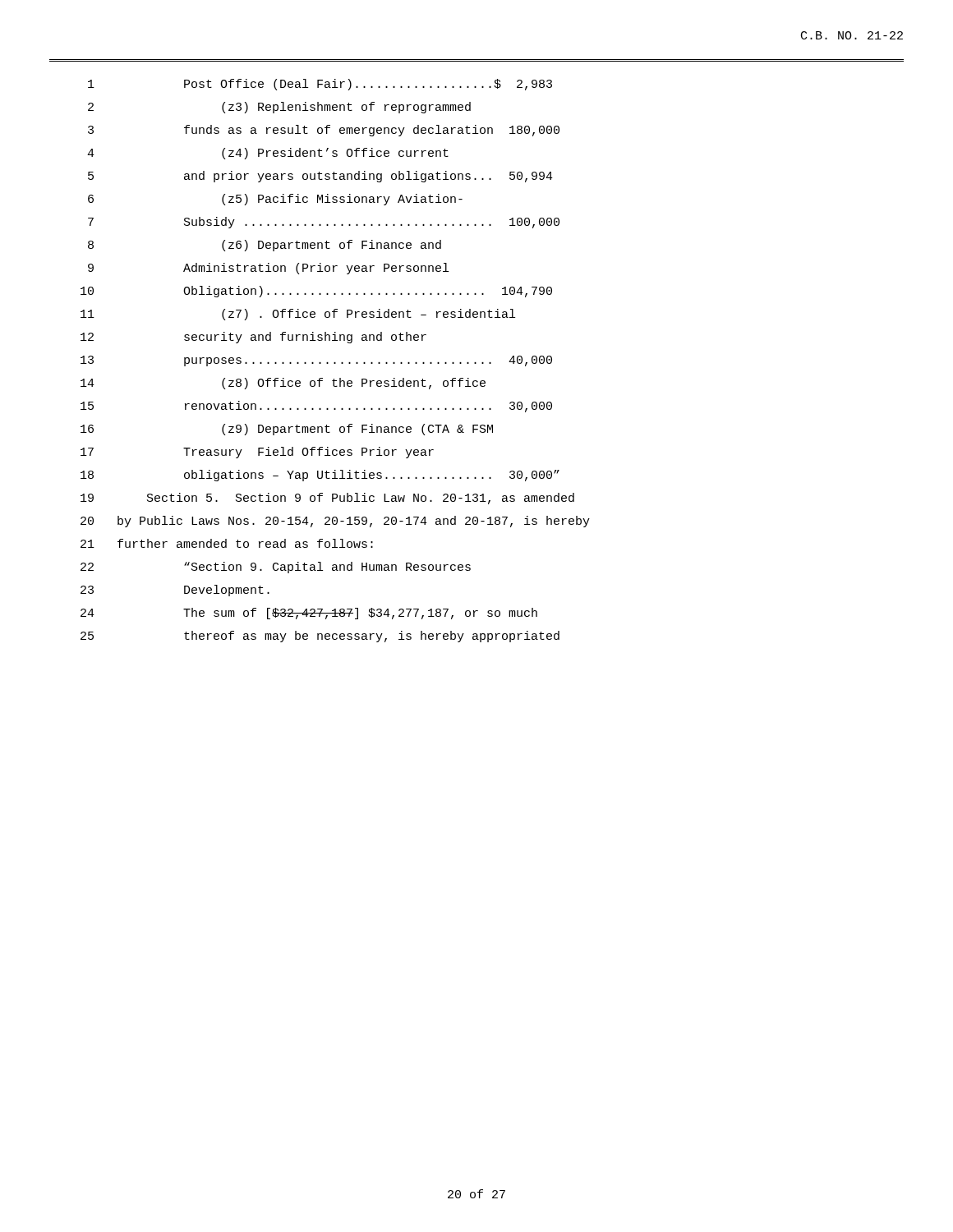The image size is (953, 1232).
Task: Locate the block of text that opens with "25 thereof as"
Action: pyautogui.click(x=305, y=637)
